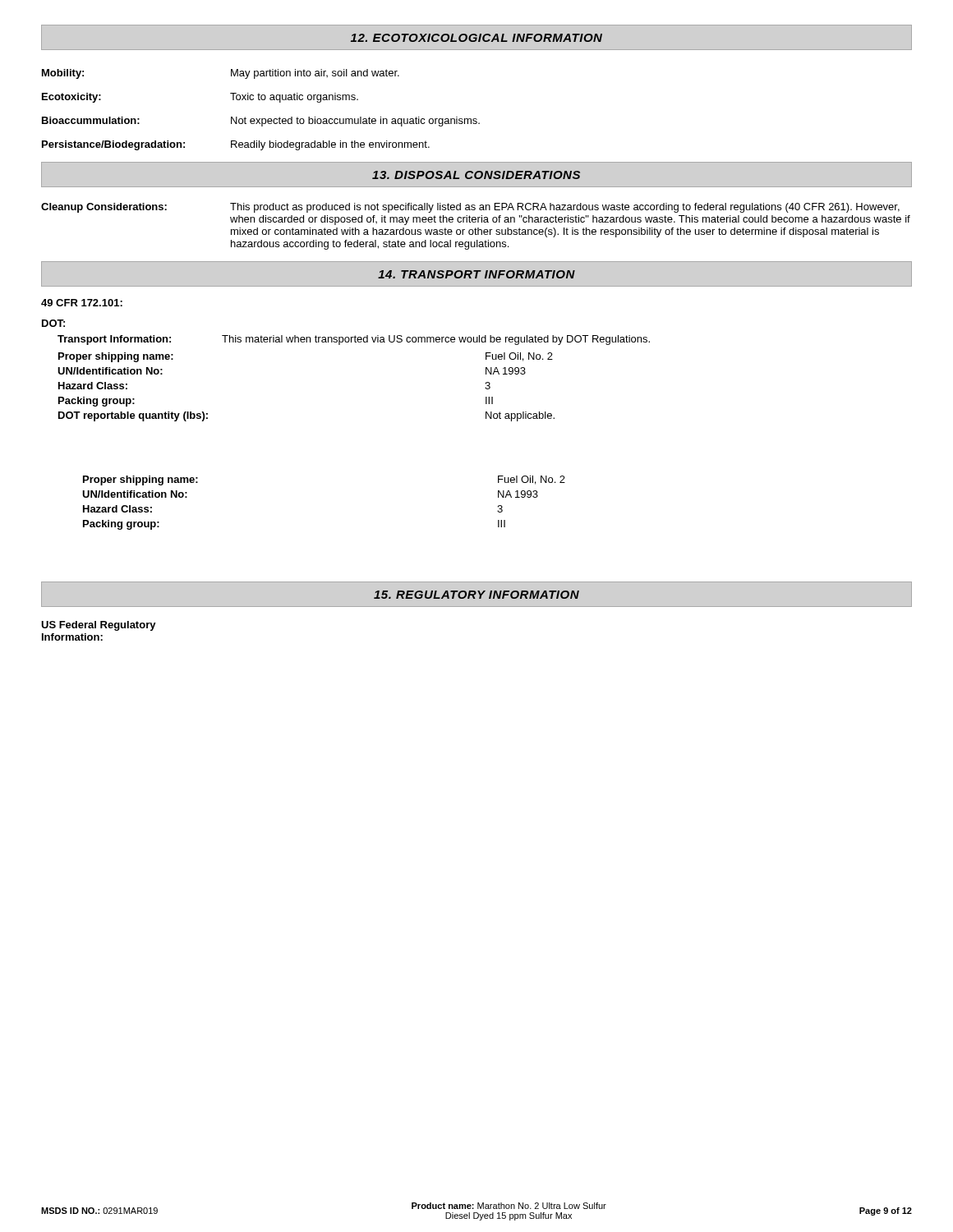Where is the passage that starts "Bioaccummulation: Not expected to"?
This screenshot has width=953, height=1232.
coord(476,120)
